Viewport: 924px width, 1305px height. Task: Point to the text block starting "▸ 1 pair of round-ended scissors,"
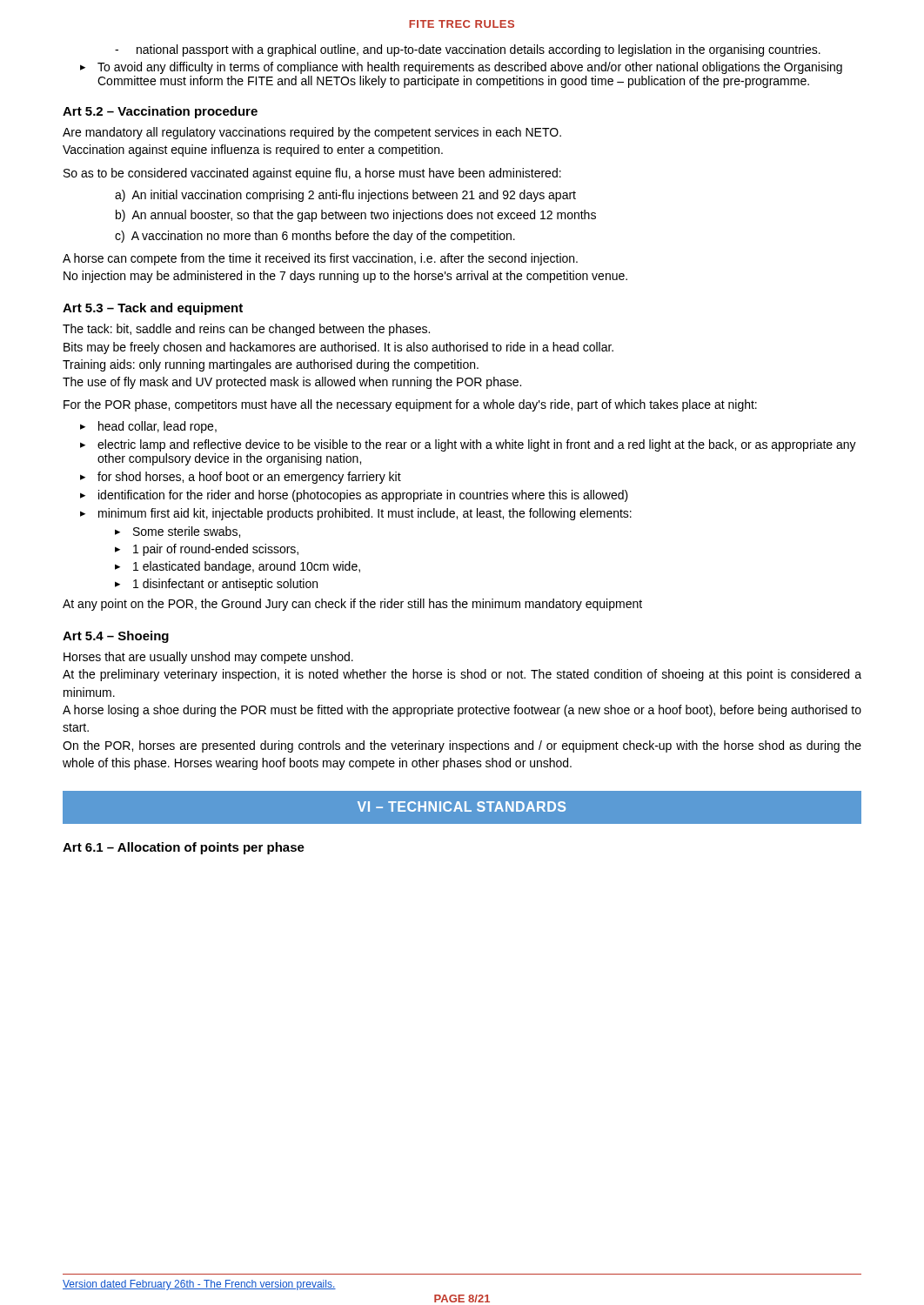tap(207, 550)
